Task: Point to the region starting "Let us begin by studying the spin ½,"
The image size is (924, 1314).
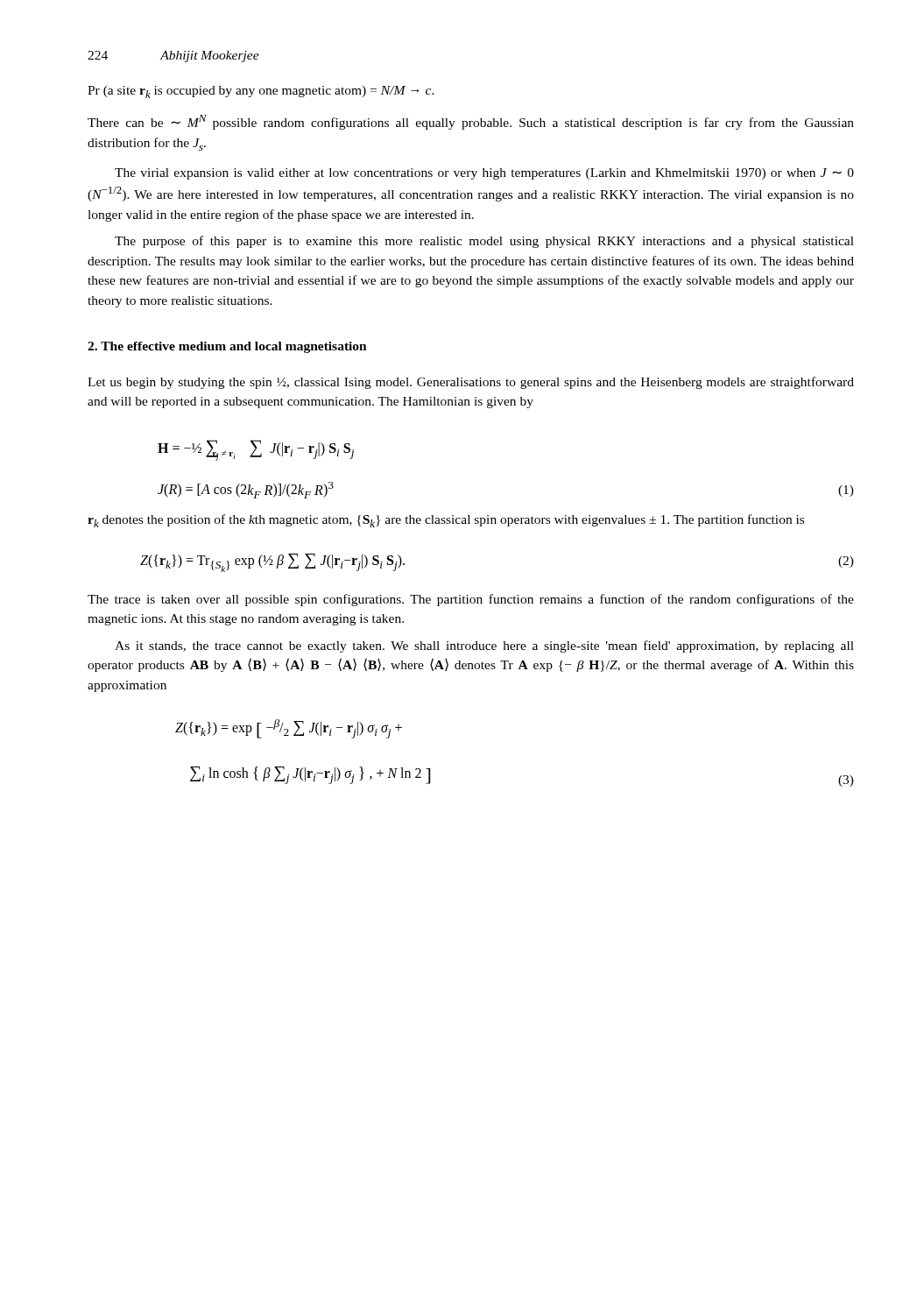Action: (471, 392)
